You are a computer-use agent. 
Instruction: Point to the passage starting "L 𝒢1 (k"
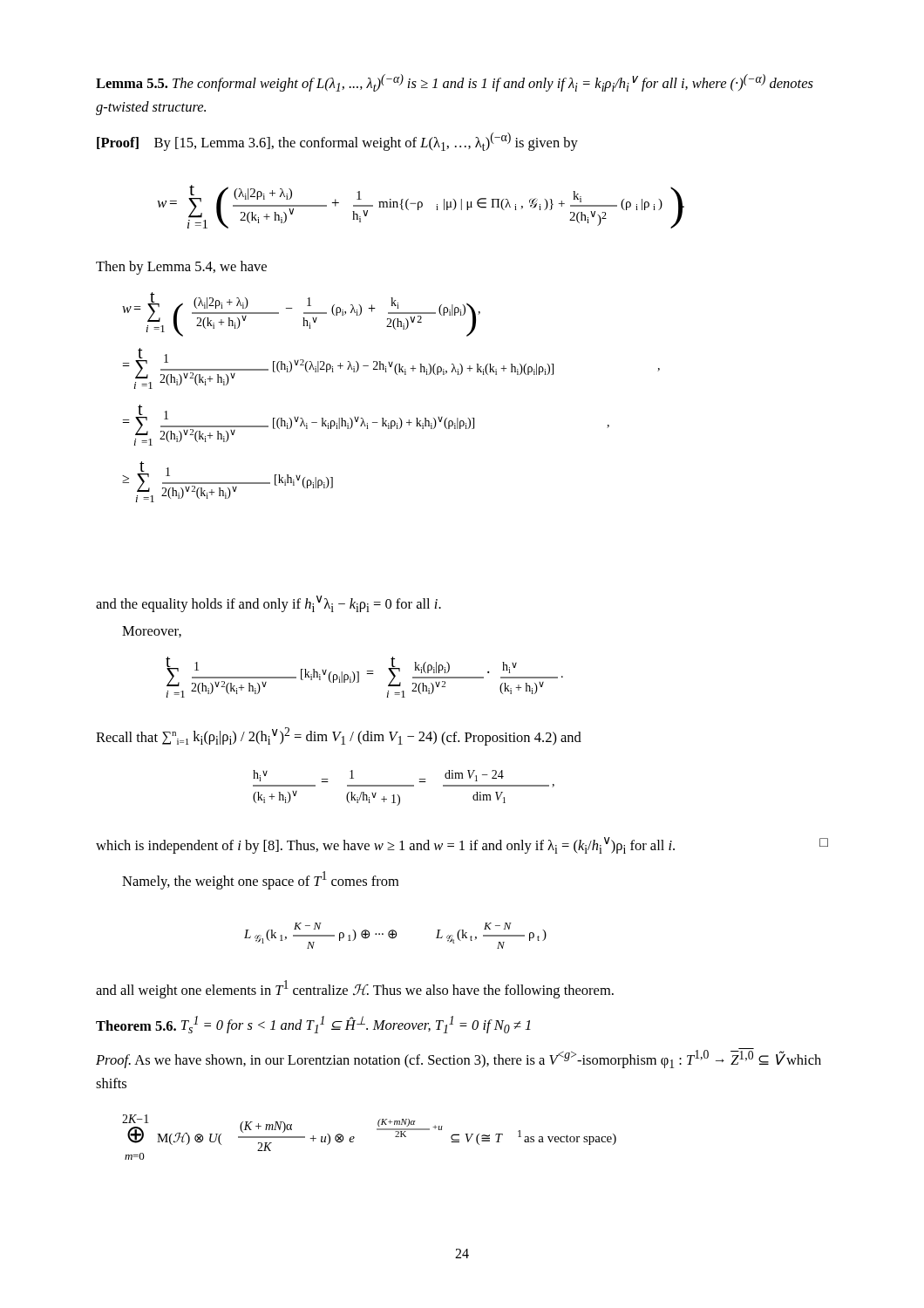tap(462, 931)
